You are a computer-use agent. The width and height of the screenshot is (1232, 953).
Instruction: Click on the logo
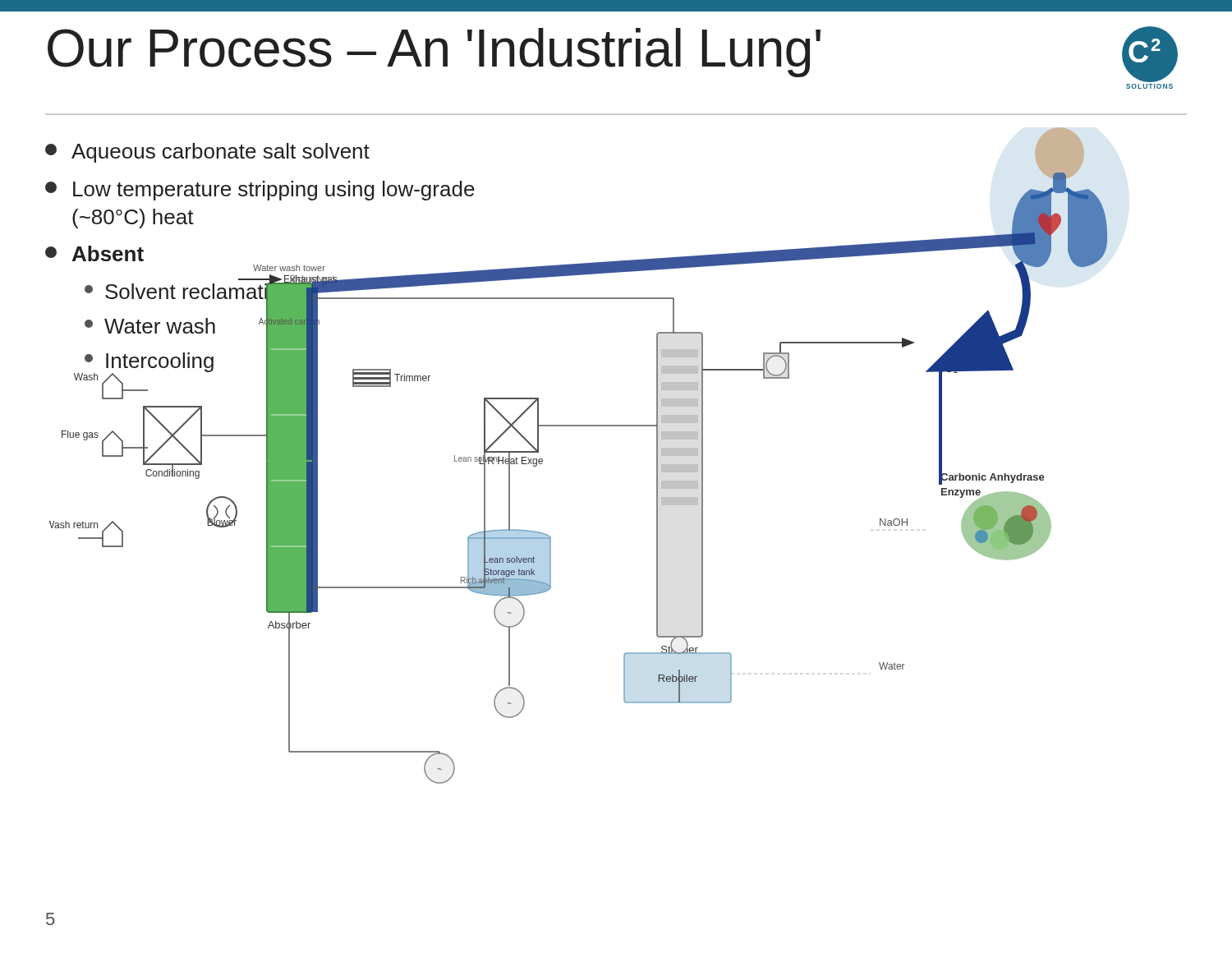[1150, 60]
